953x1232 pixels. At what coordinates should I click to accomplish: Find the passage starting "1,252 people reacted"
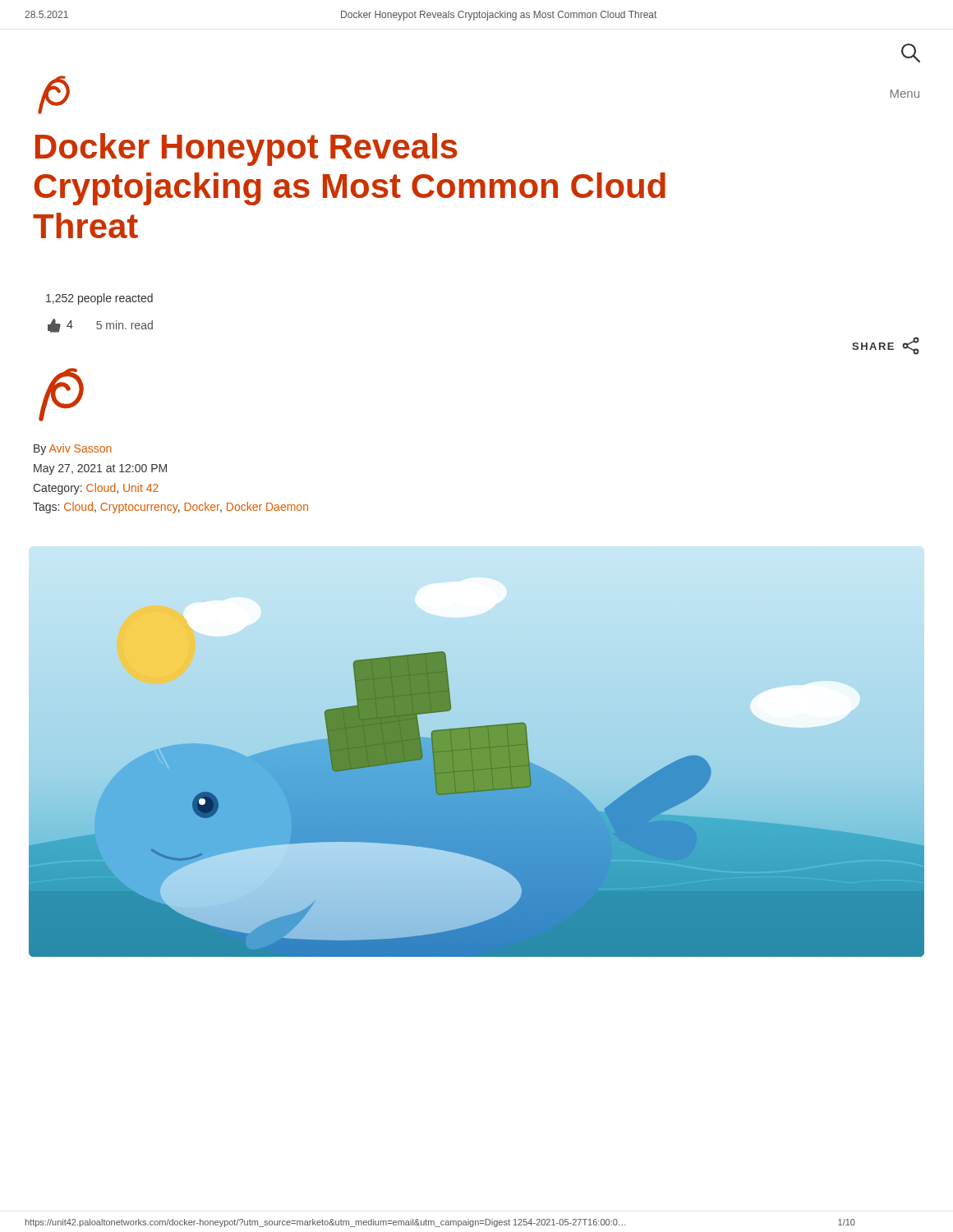[99, 298]
